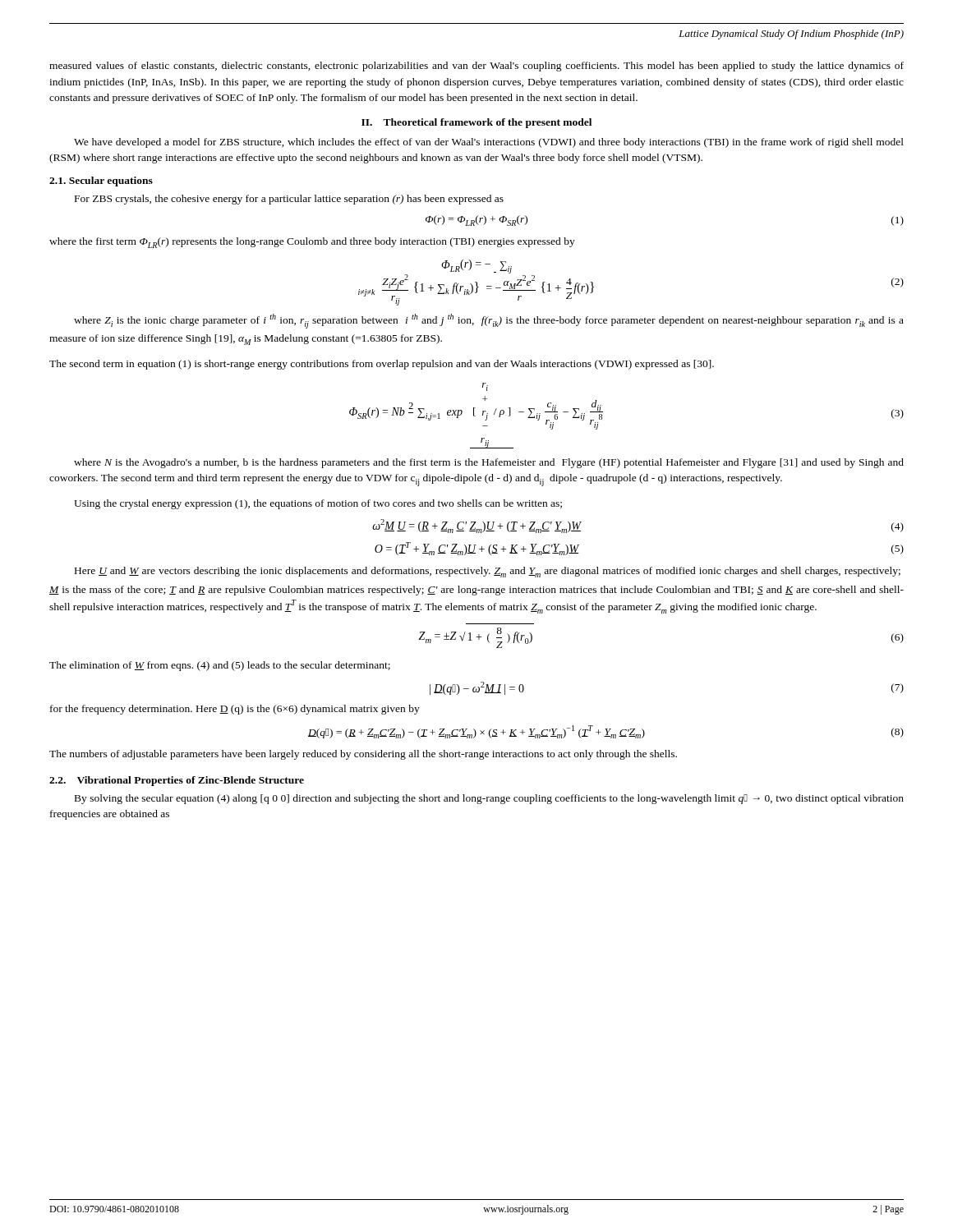This screenshot has height=1232, width=953.
Task: Point to the formula beginning "| D(q⃗) −"
Action: coord(476,687)
